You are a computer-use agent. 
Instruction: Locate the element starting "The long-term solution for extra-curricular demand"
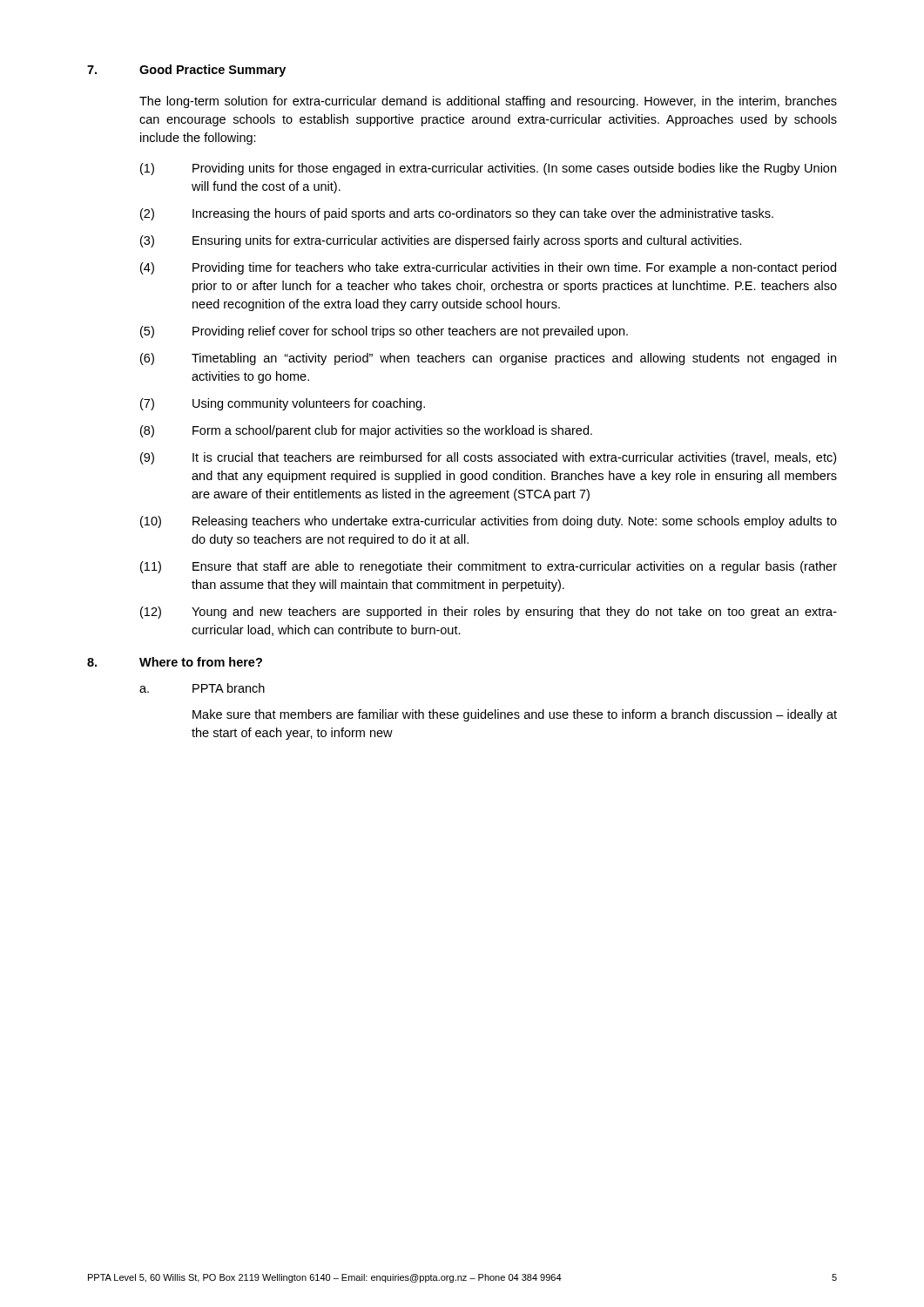point(488,119)
